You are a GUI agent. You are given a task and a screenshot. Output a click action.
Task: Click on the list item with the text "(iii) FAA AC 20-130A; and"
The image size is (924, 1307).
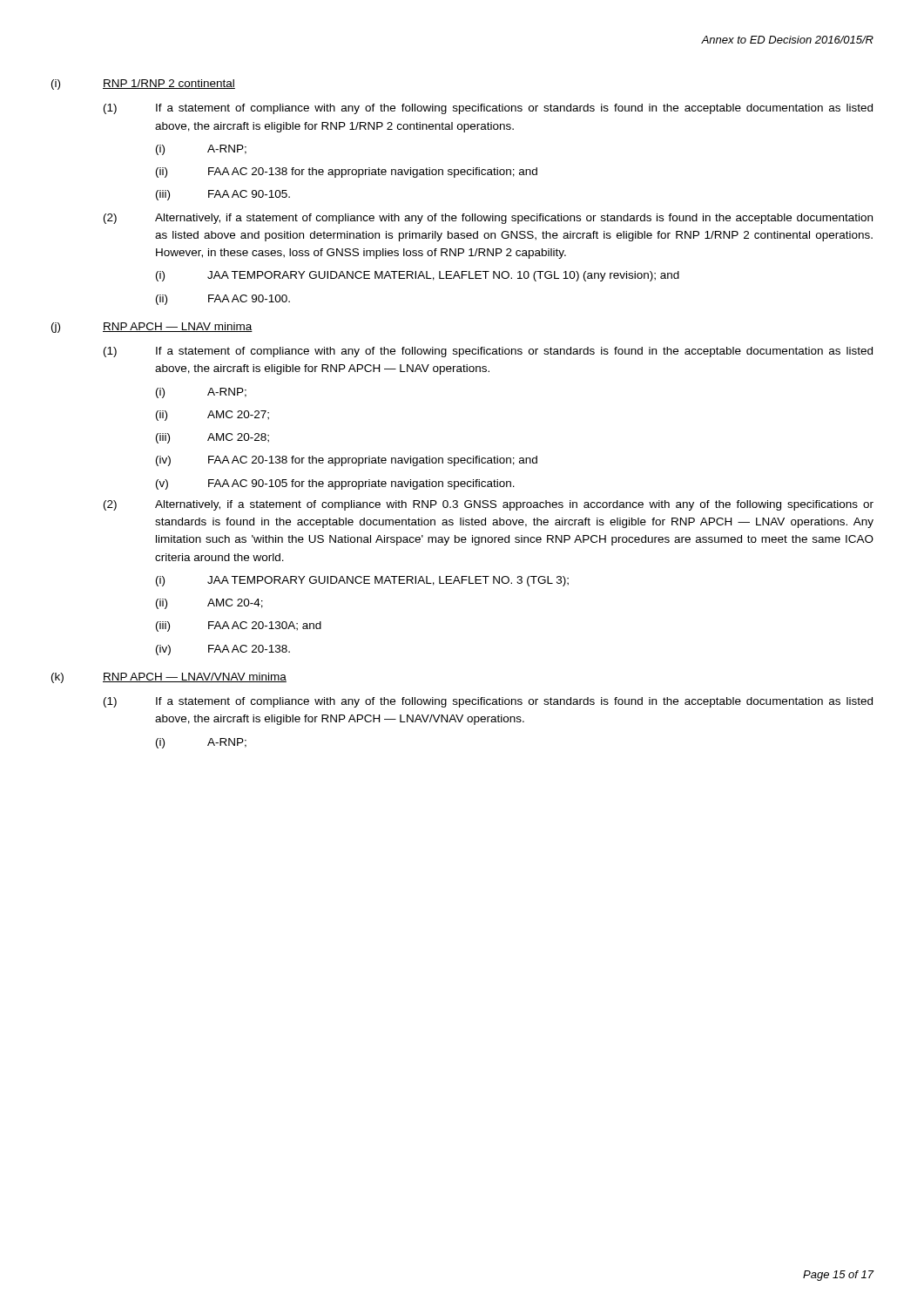[x=239, y=626]
